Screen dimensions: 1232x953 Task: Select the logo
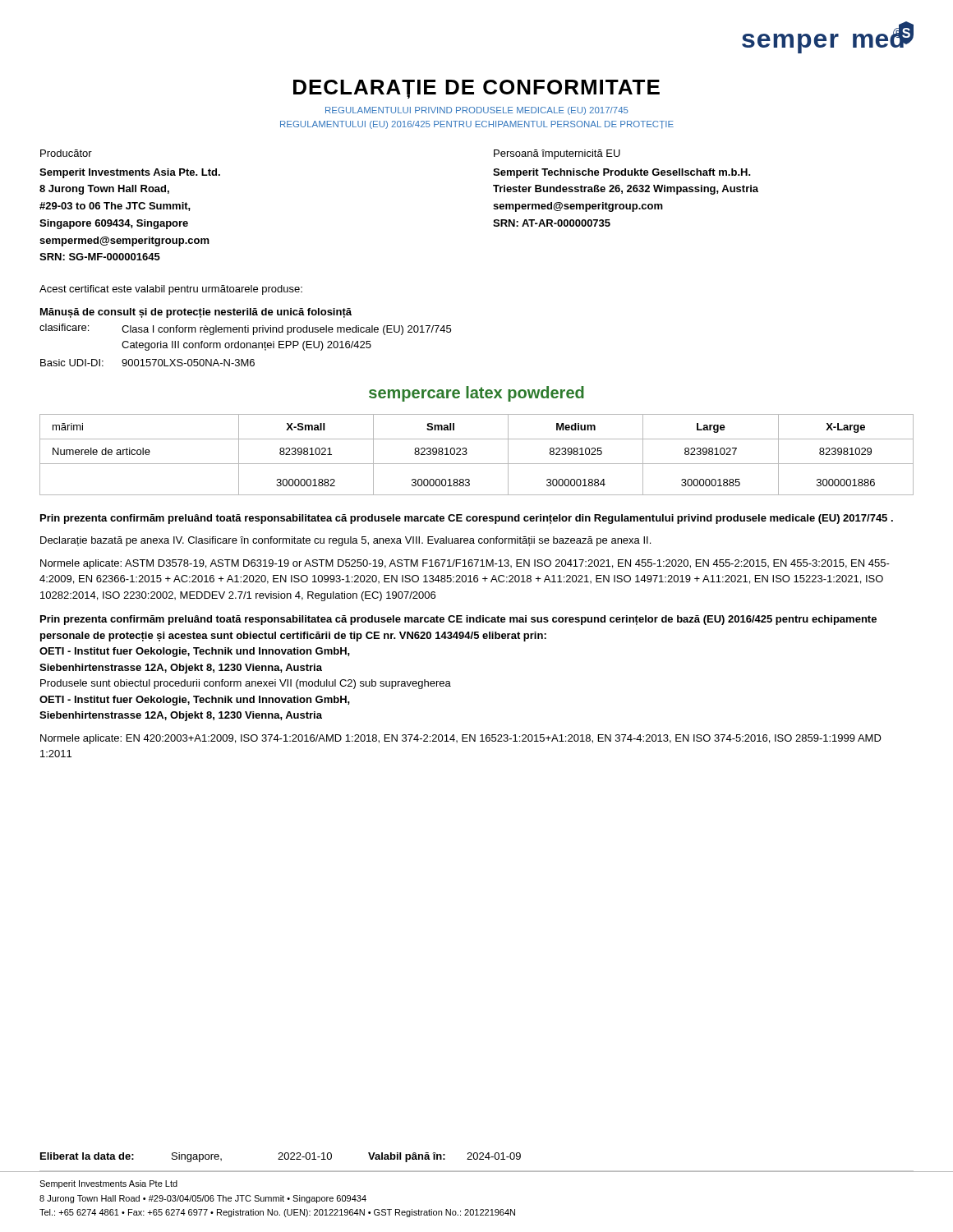click(476, 33)
